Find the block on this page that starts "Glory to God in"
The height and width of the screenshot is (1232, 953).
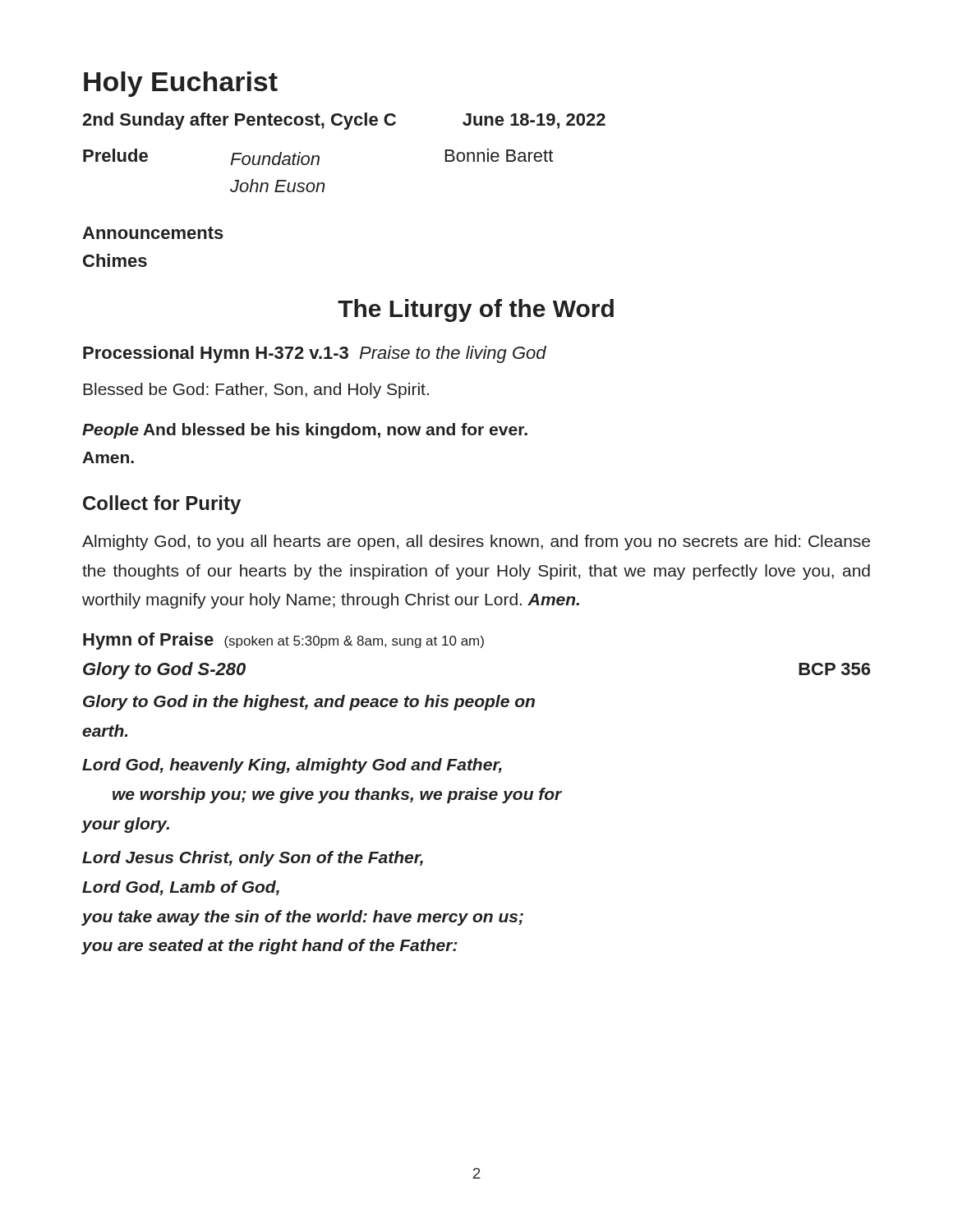pyautogui.click(x=309, y=716)
